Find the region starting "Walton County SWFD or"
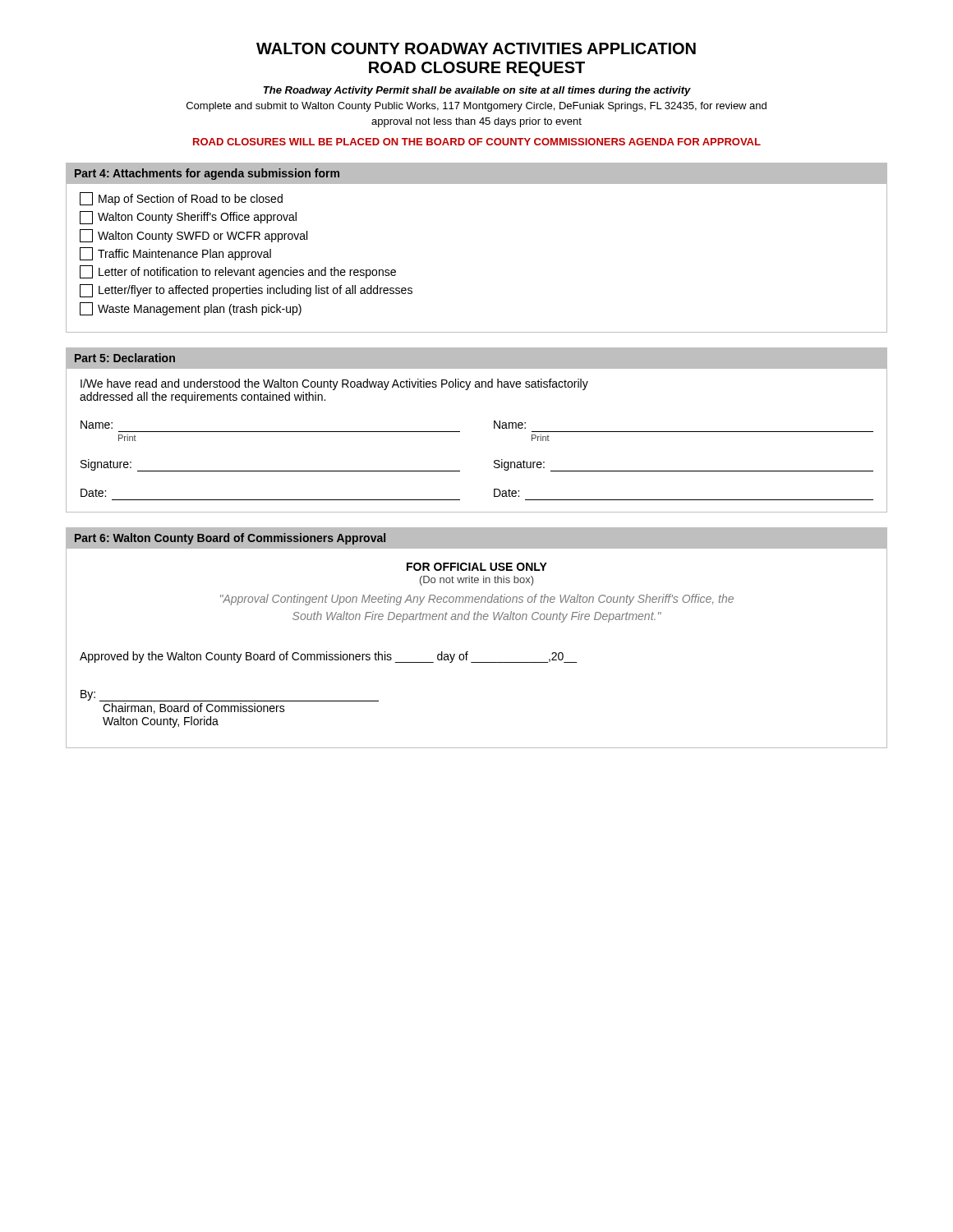This screenshot has width=953, height=1232. pyautogui.click(x=194, y=235)
